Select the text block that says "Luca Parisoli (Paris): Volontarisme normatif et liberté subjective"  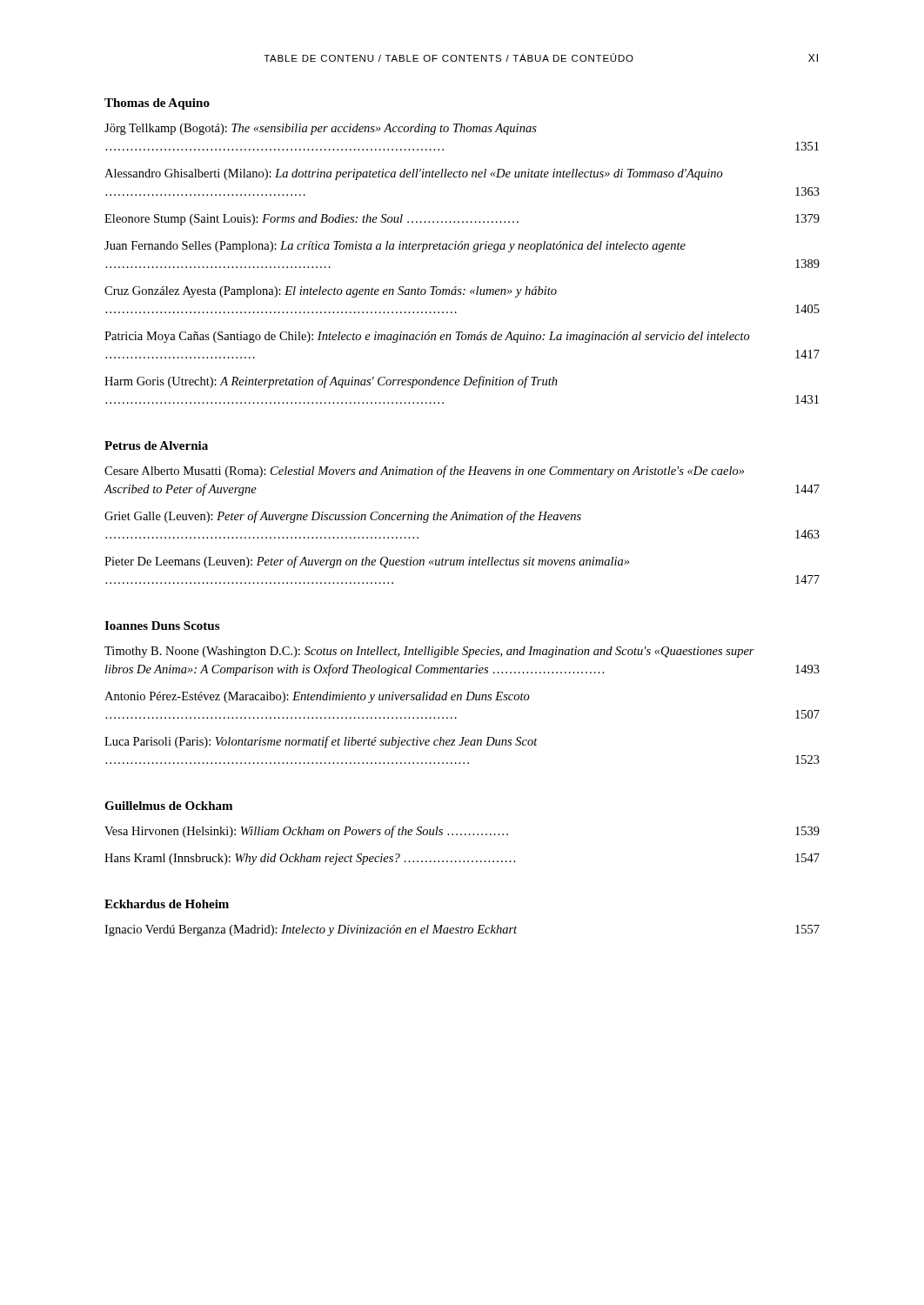click(x=462, y=751)
